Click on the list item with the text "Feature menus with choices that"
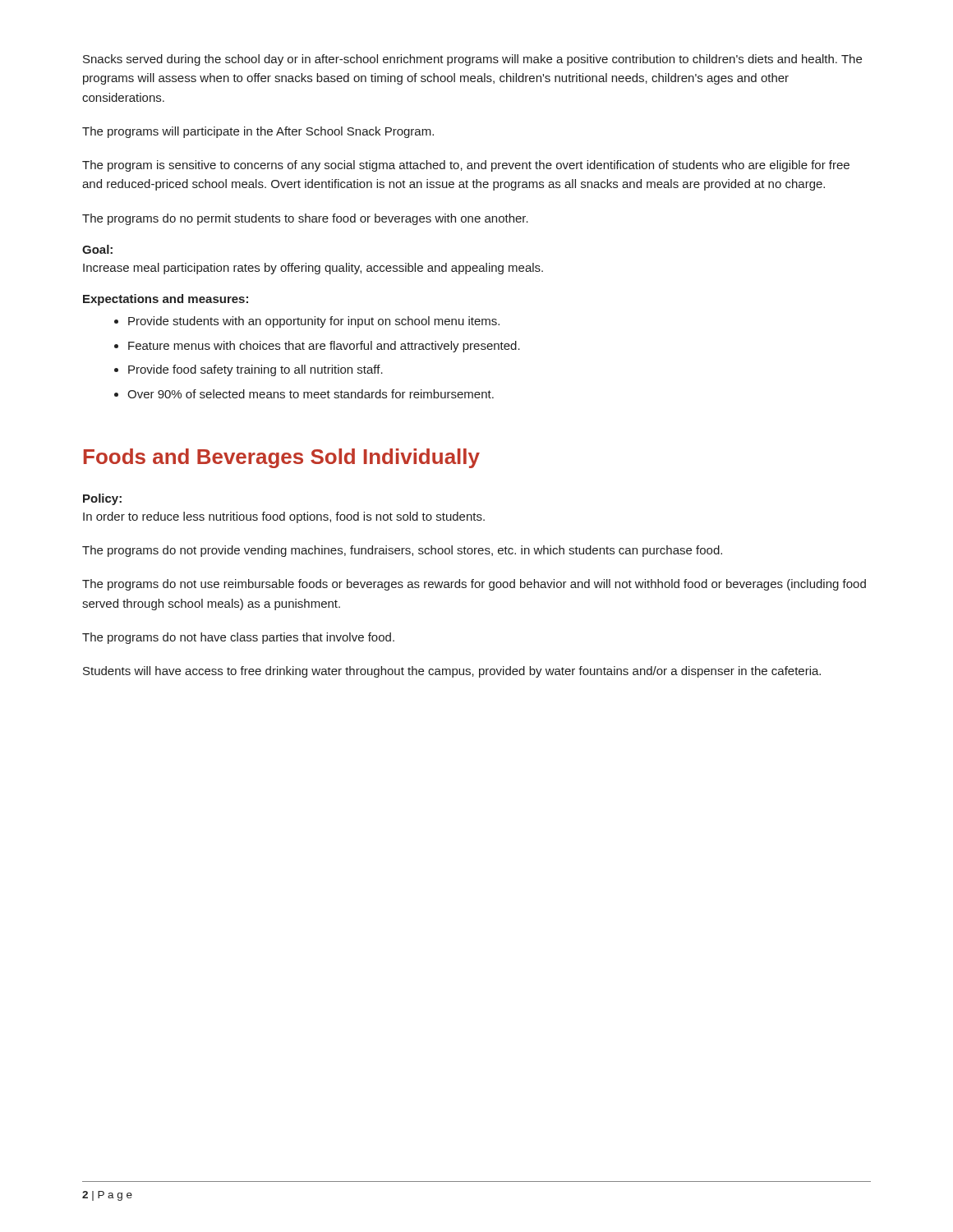The height and width of the screenshot is (1232, 953). point(324,345)
